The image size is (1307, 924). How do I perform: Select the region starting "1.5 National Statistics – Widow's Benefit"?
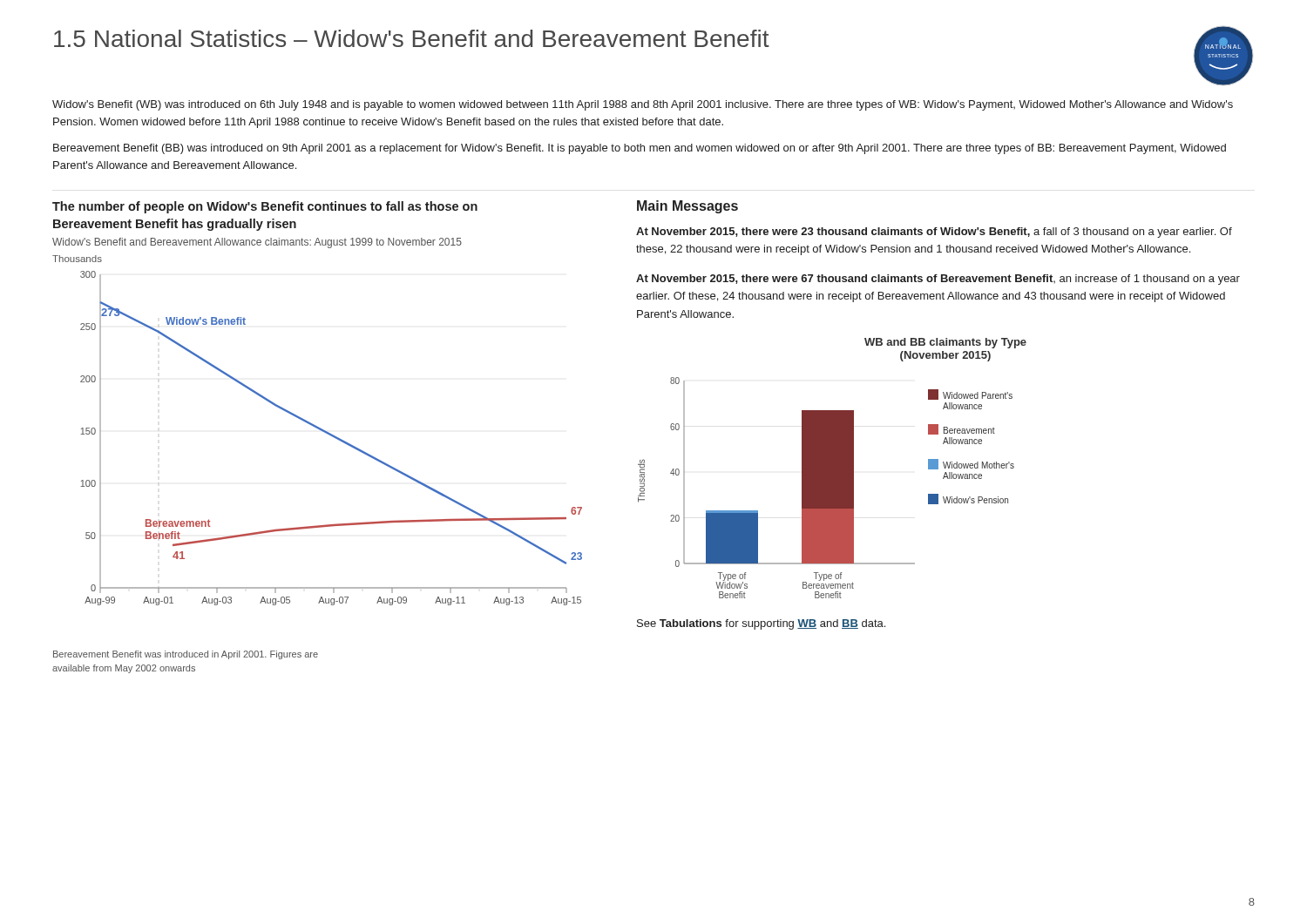[622, 39]
